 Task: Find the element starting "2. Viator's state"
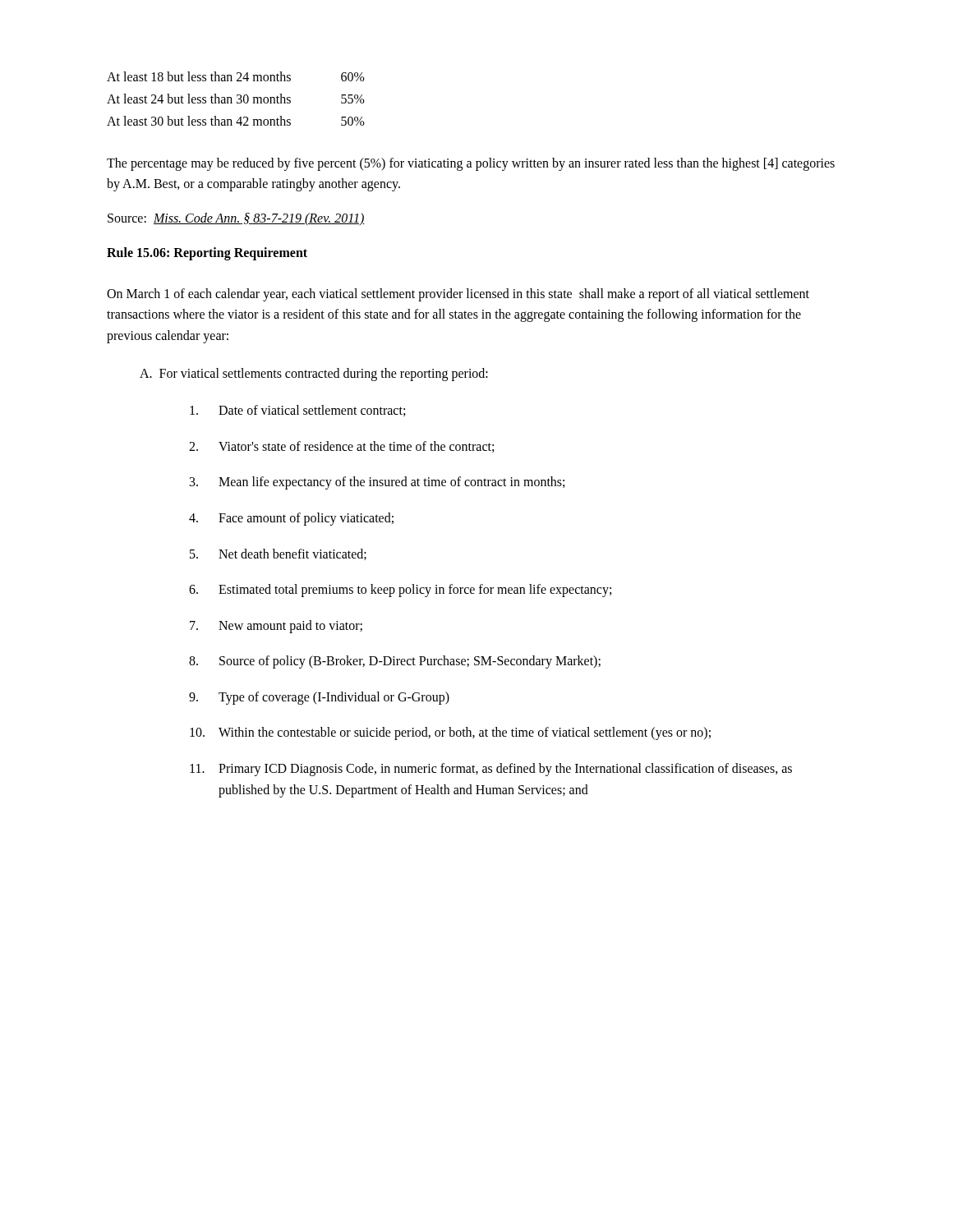(341, 447)
